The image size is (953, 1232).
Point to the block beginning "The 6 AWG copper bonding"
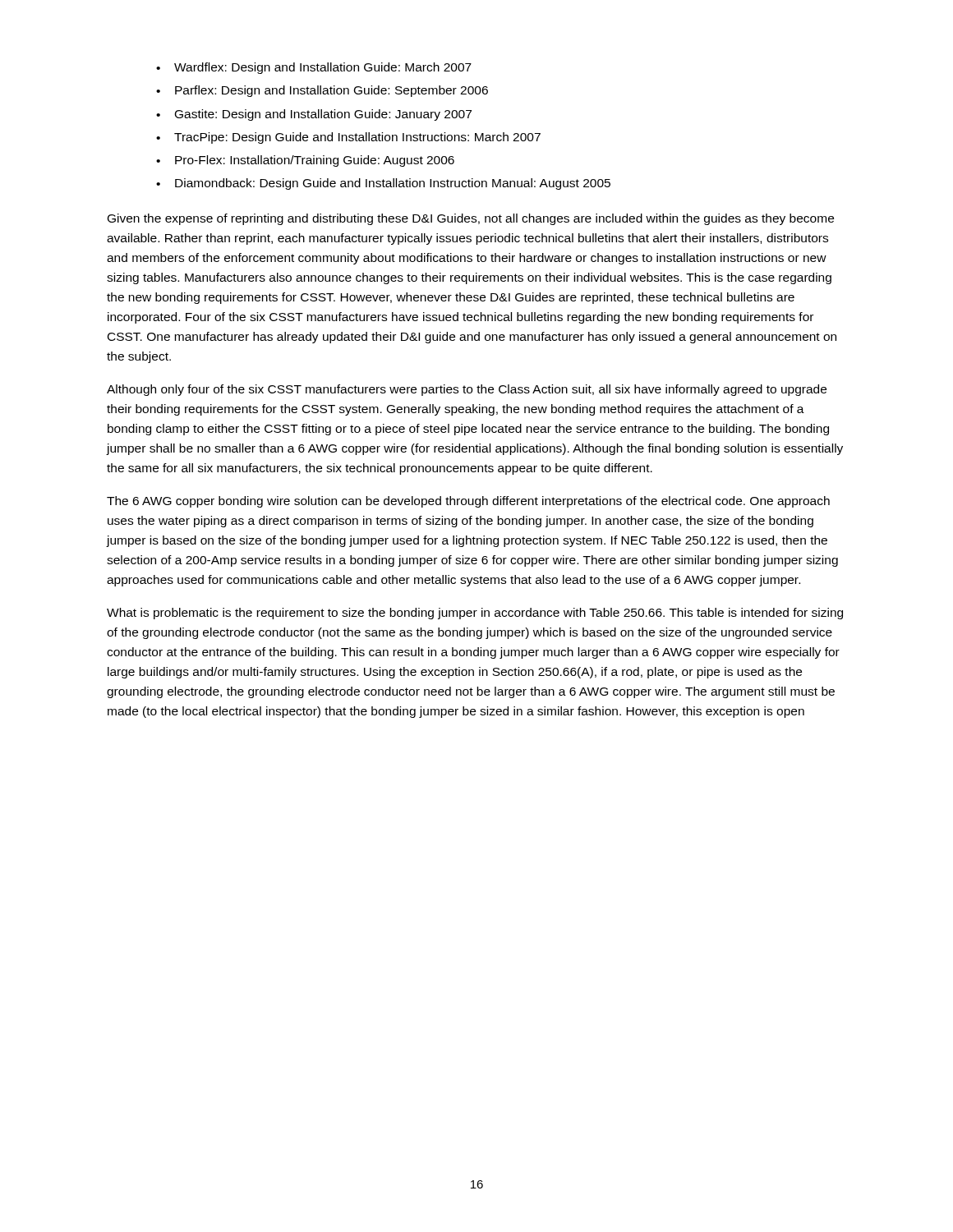point(473,540)
